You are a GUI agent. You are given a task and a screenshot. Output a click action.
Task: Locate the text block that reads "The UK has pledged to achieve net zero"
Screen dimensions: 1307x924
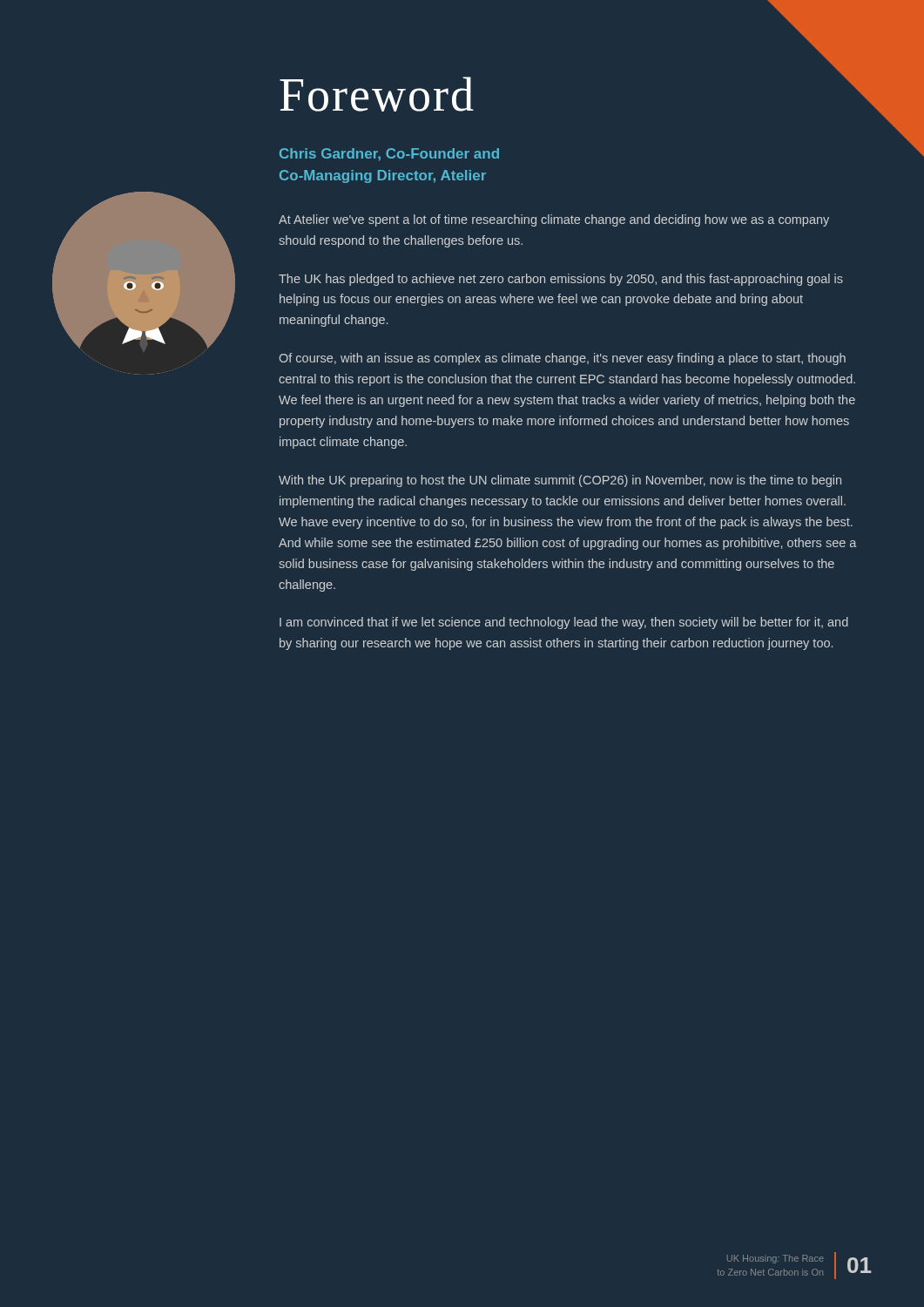point(561,299)
